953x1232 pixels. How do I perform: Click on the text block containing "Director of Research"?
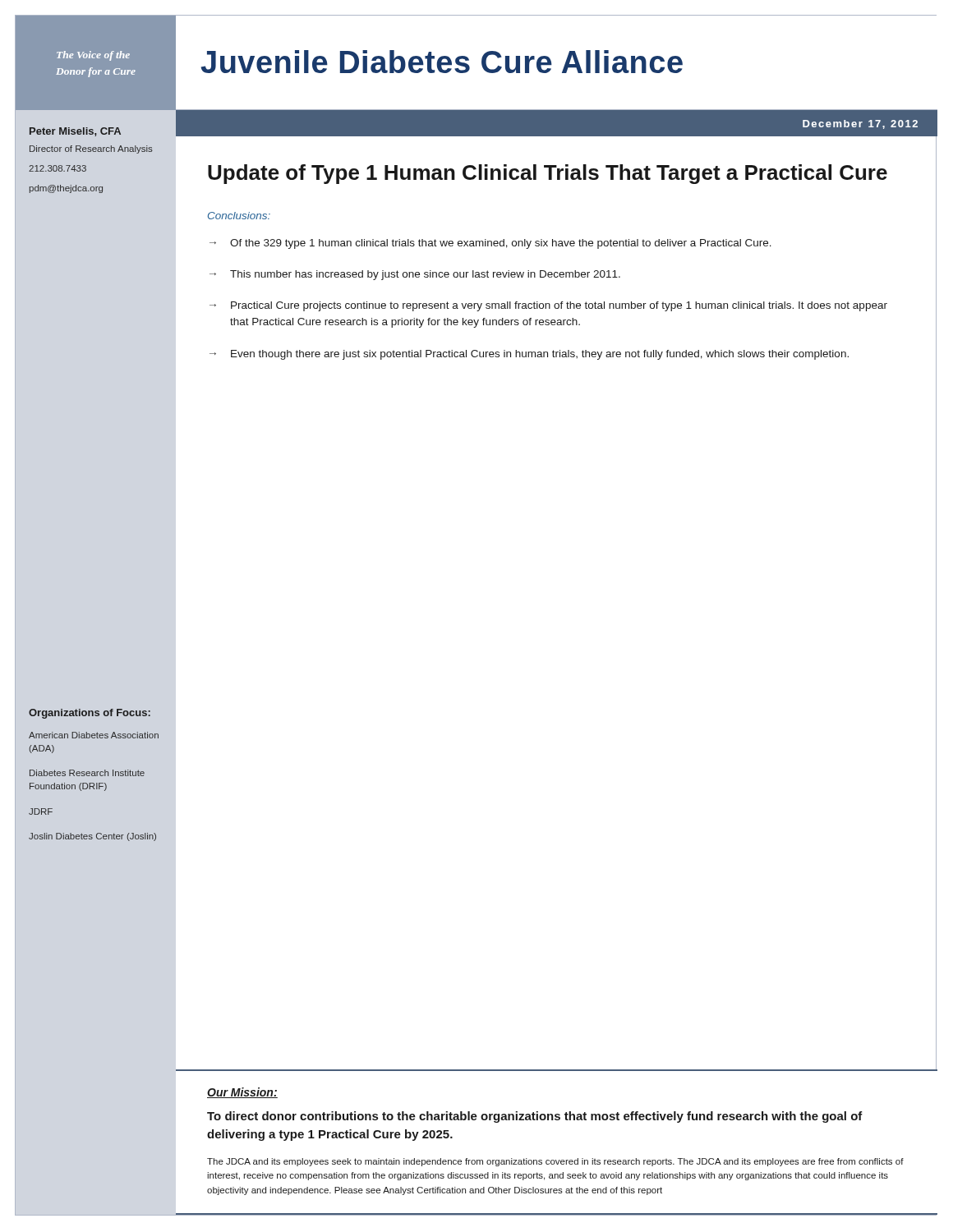91,149
